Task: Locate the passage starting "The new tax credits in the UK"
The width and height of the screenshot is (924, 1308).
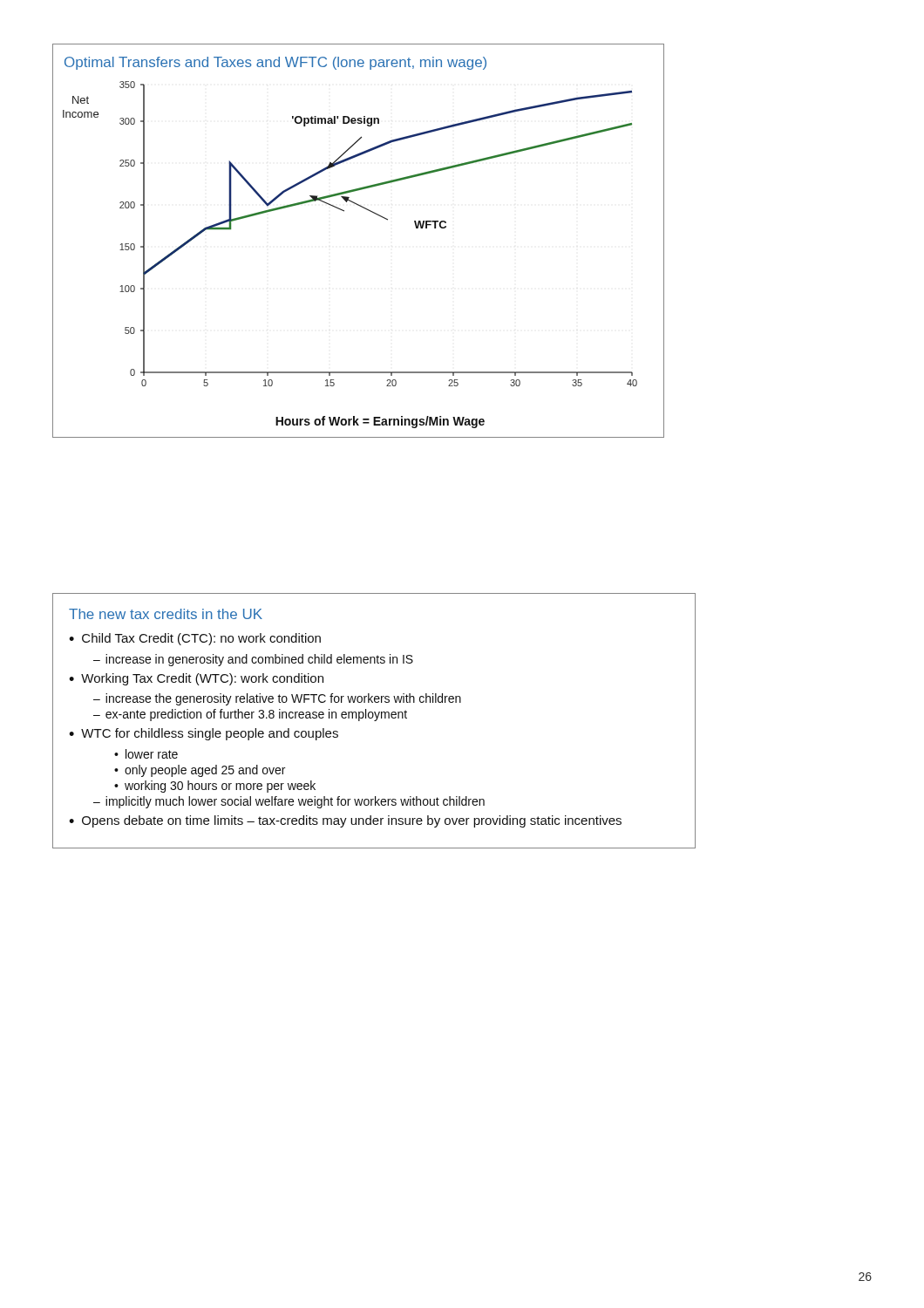Action: point(166,614)
